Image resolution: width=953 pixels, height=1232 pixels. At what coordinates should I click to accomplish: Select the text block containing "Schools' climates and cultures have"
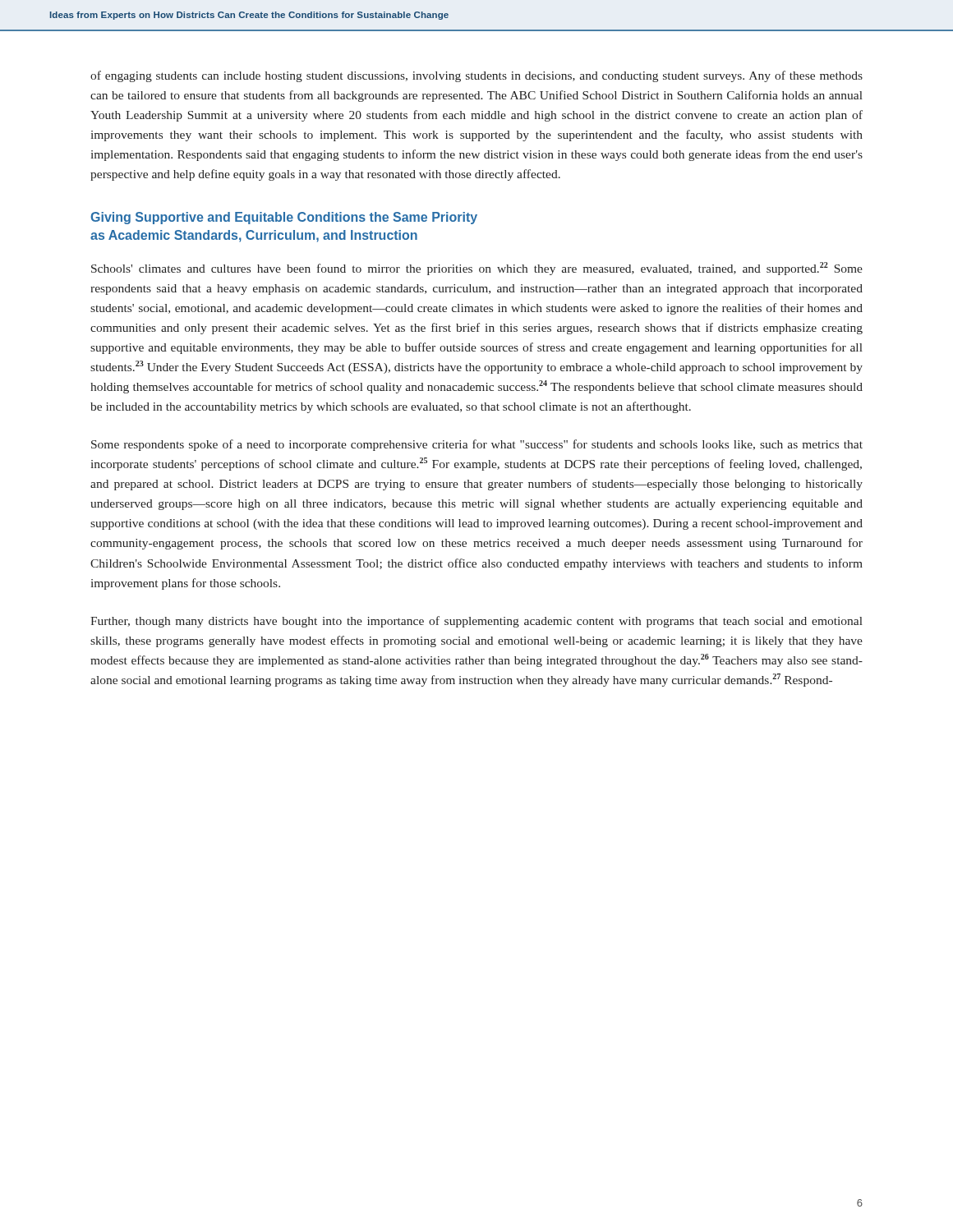pyautogui.click(x=476, y=337)
